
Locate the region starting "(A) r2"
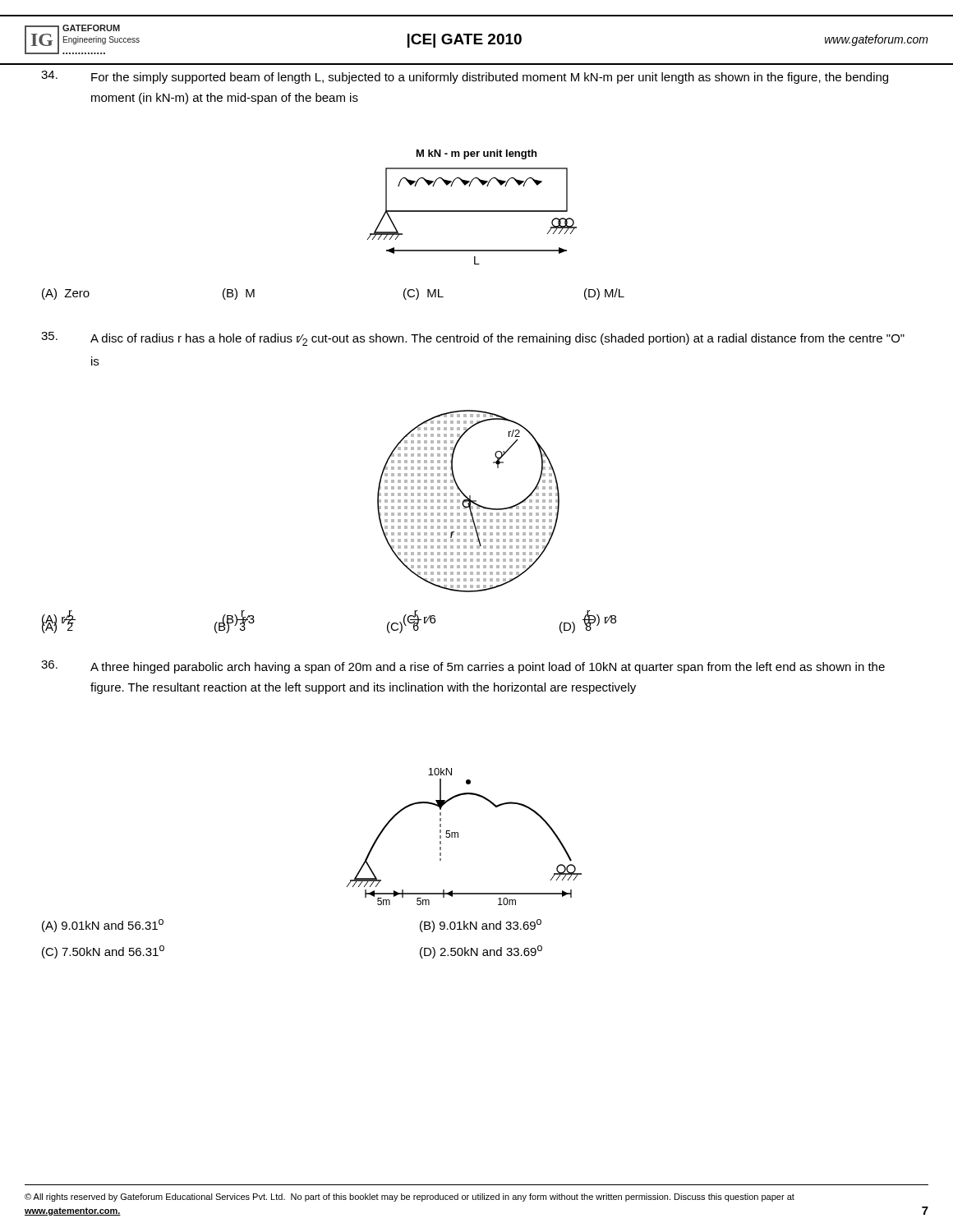tap(58, 620)
